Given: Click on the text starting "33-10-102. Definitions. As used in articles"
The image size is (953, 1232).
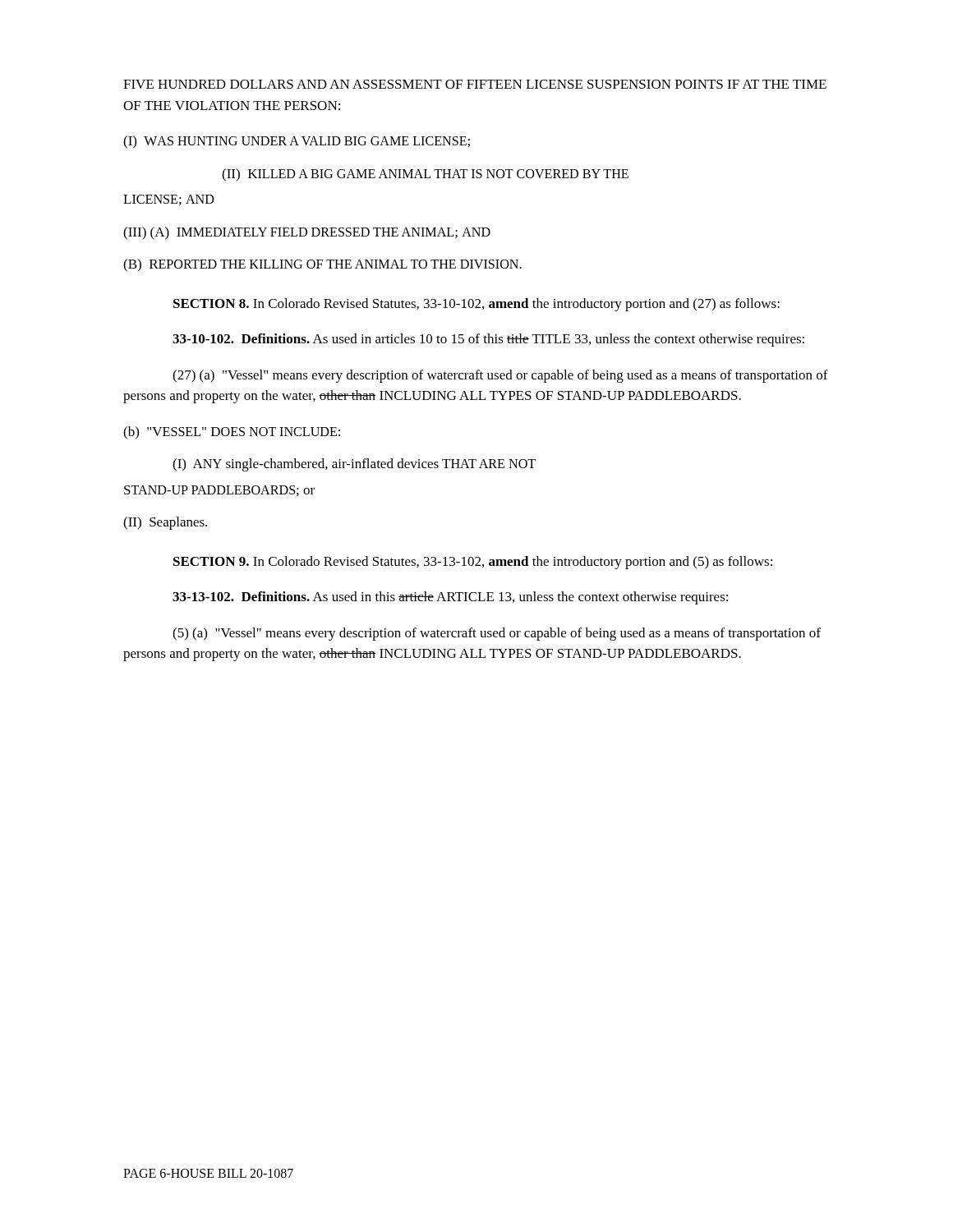Looking at the screenshot, I should (x=476, y=339).
